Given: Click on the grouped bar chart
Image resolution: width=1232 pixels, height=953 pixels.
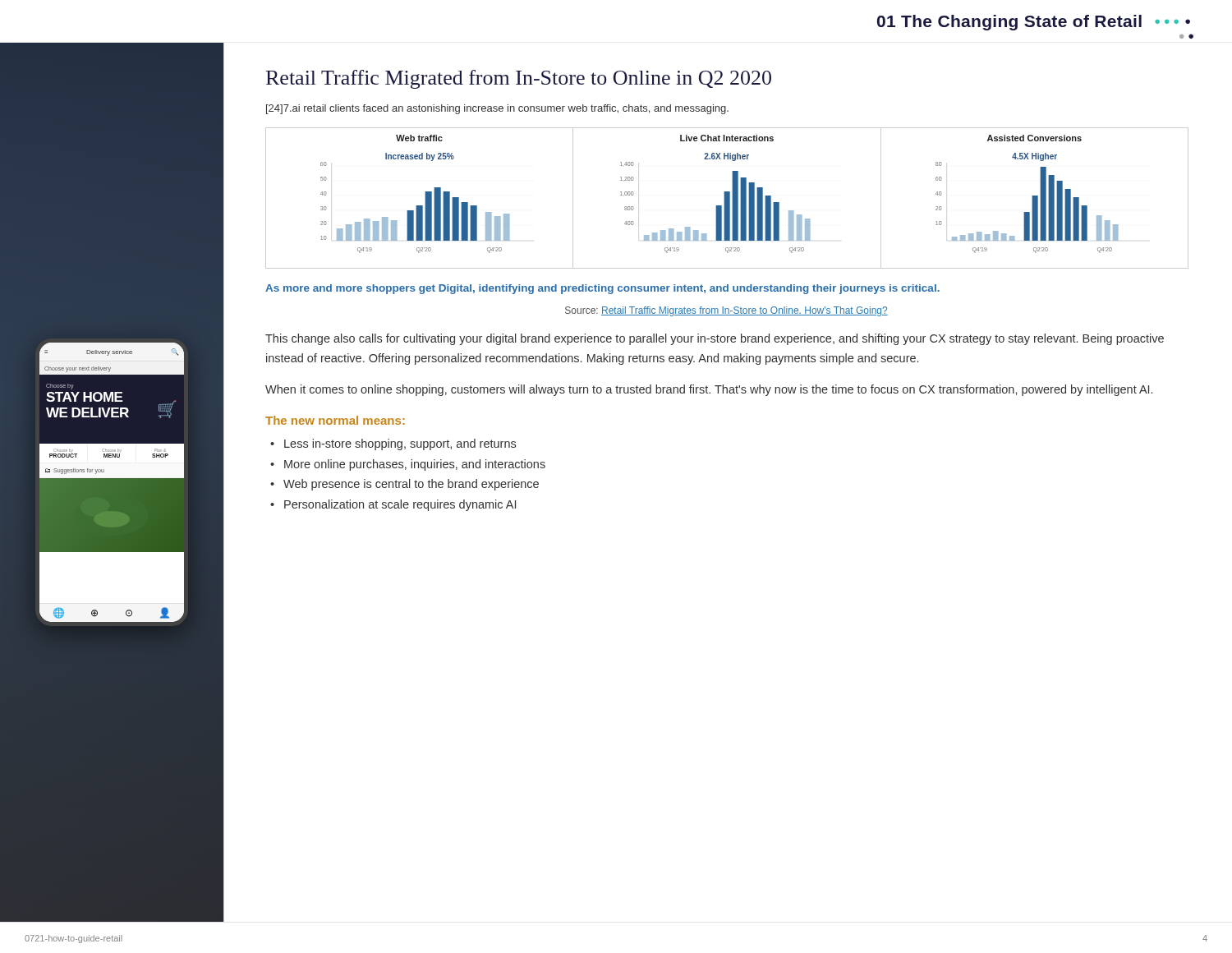Looking at the screenshot, I should [x=727, y=198].
